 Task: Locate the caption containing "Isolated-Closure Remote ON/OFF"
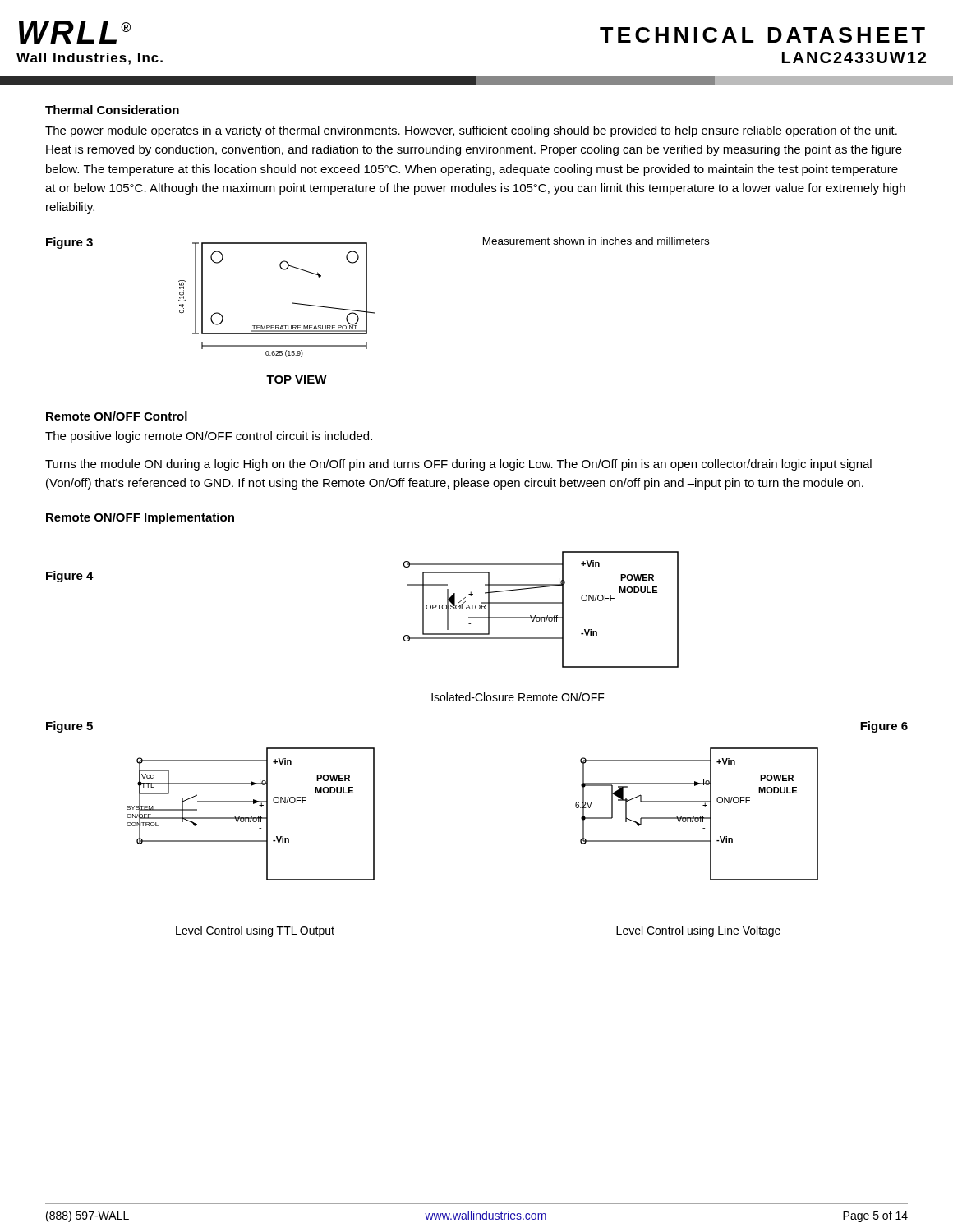518,697
